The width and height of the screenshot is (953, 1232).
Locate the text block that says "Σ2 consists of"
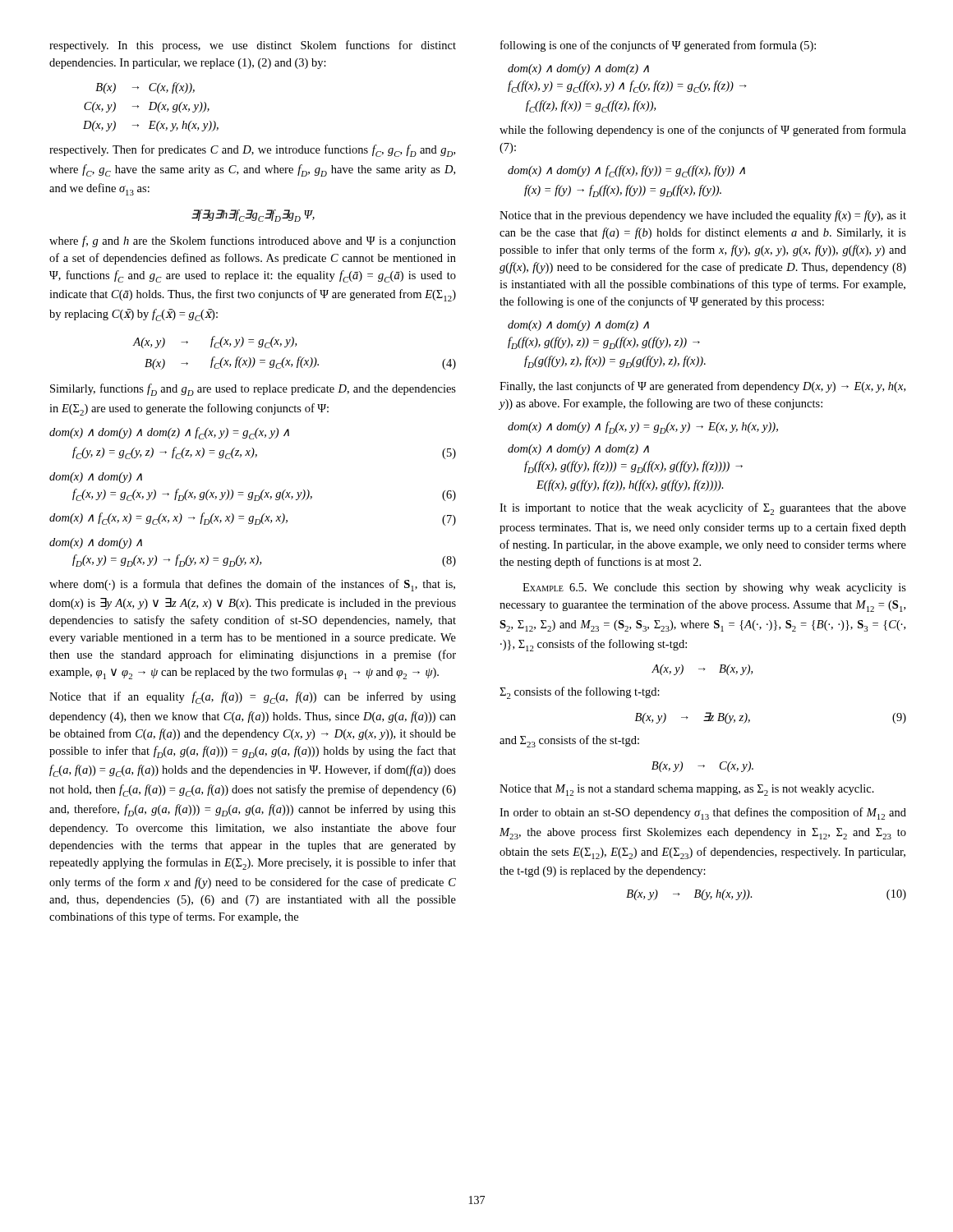[580, 693]
